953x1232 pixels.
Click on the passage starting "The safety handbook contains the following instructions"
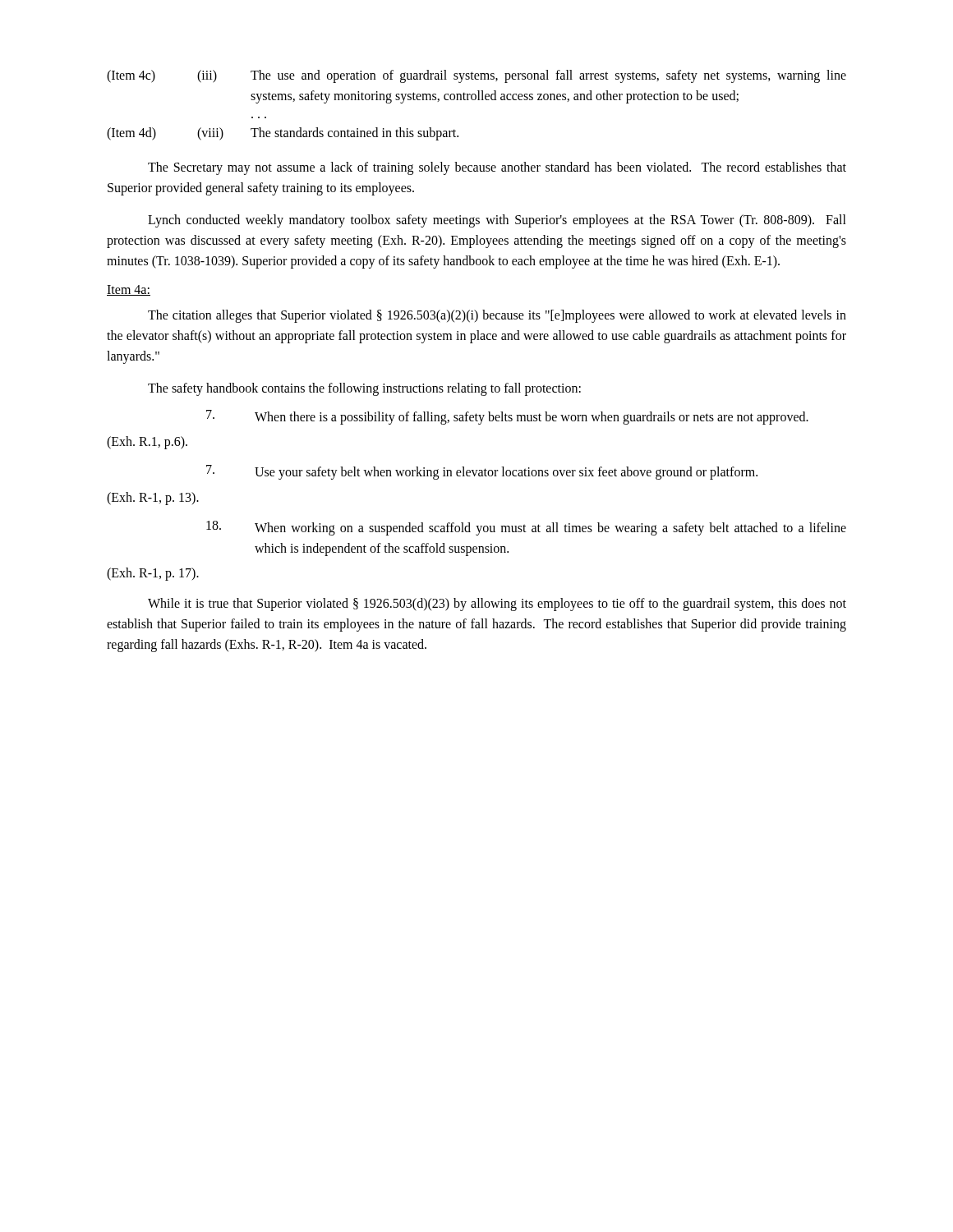(x=365, y=388)
